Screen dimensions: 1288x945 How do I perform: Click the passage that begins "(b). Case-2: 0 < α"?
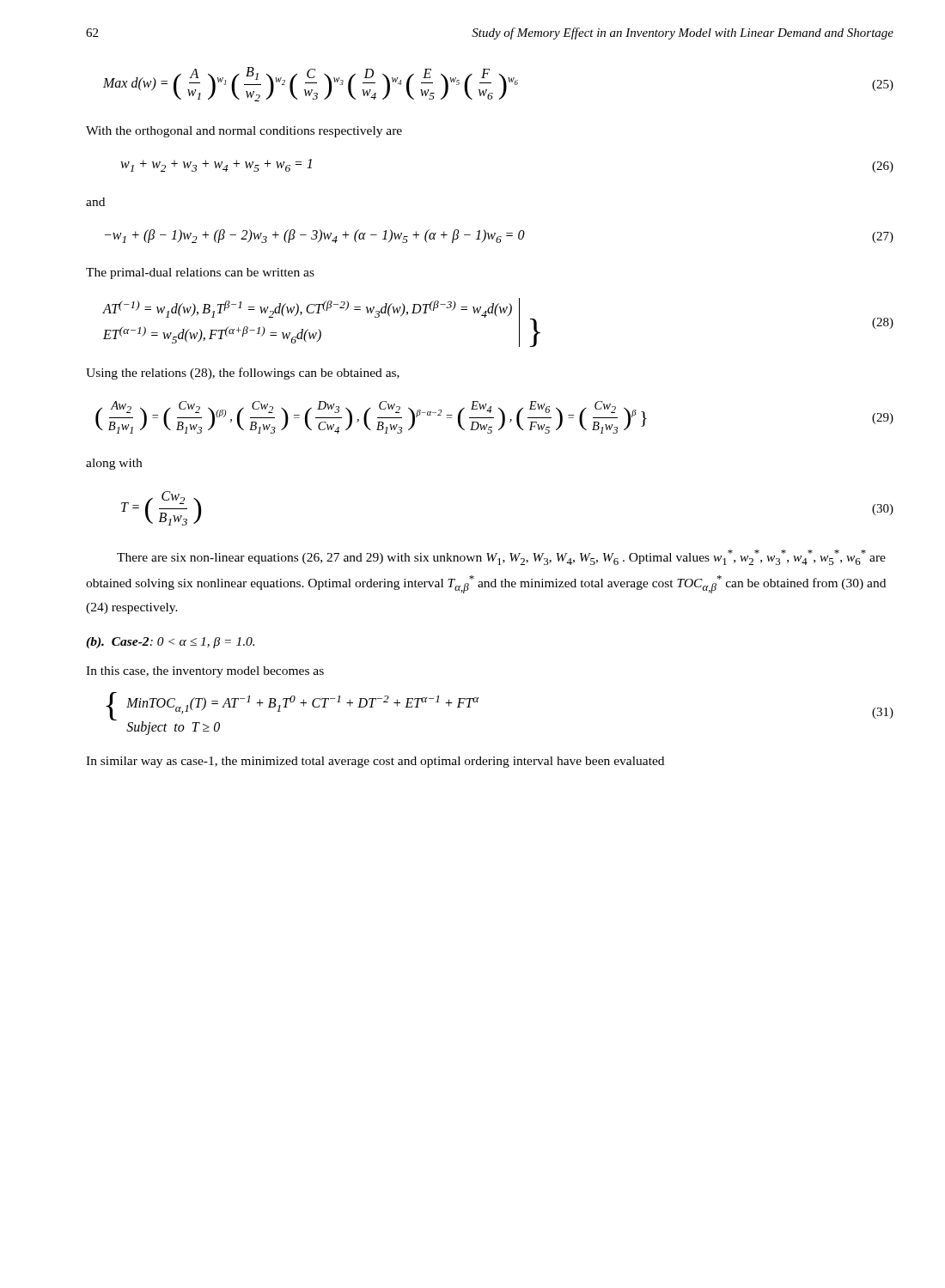(x=171, y=641)
